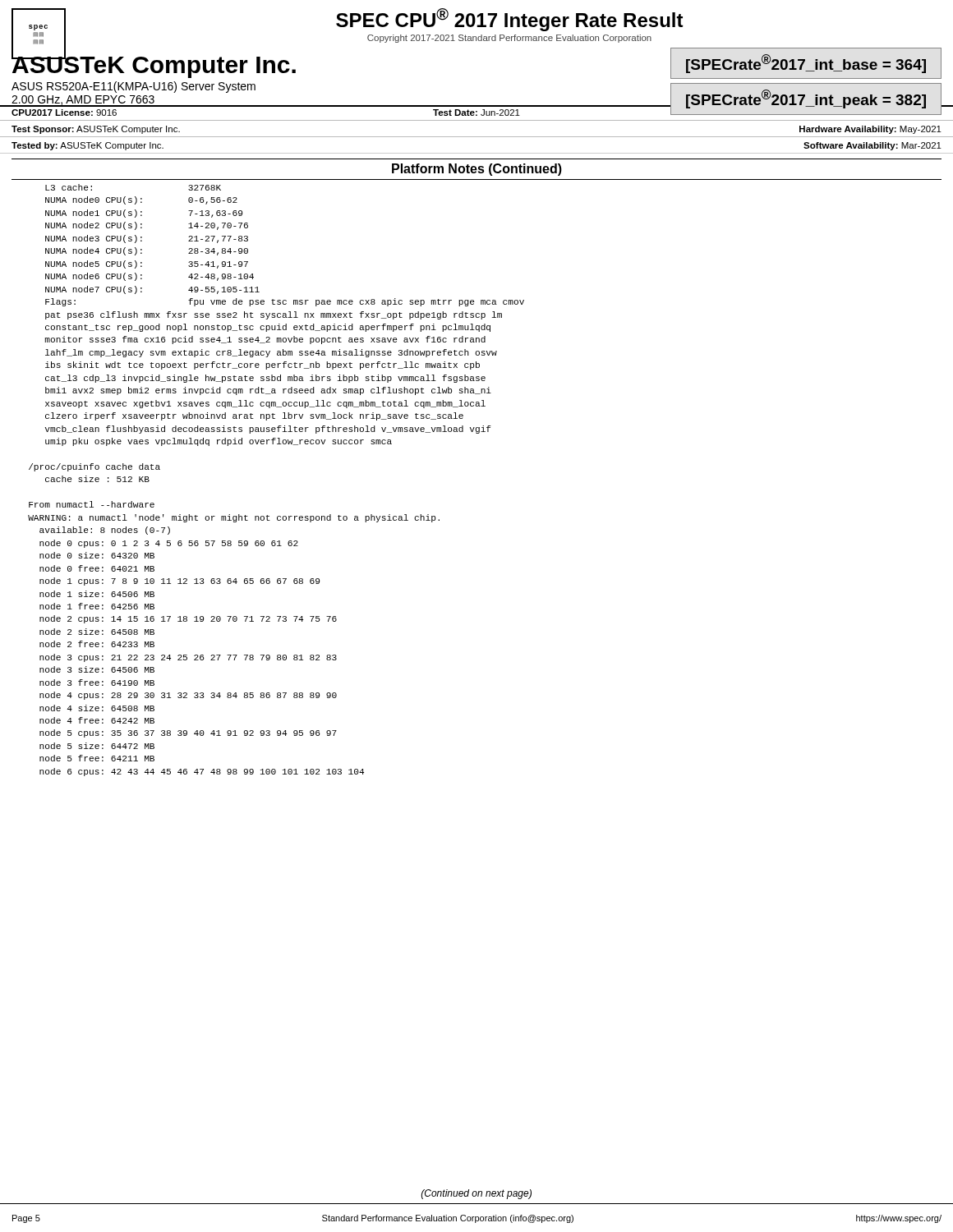Navigate to the region starting "Platform Notes (Continued)"
This screenshot has height=1232, width=953.
(476, 169)
